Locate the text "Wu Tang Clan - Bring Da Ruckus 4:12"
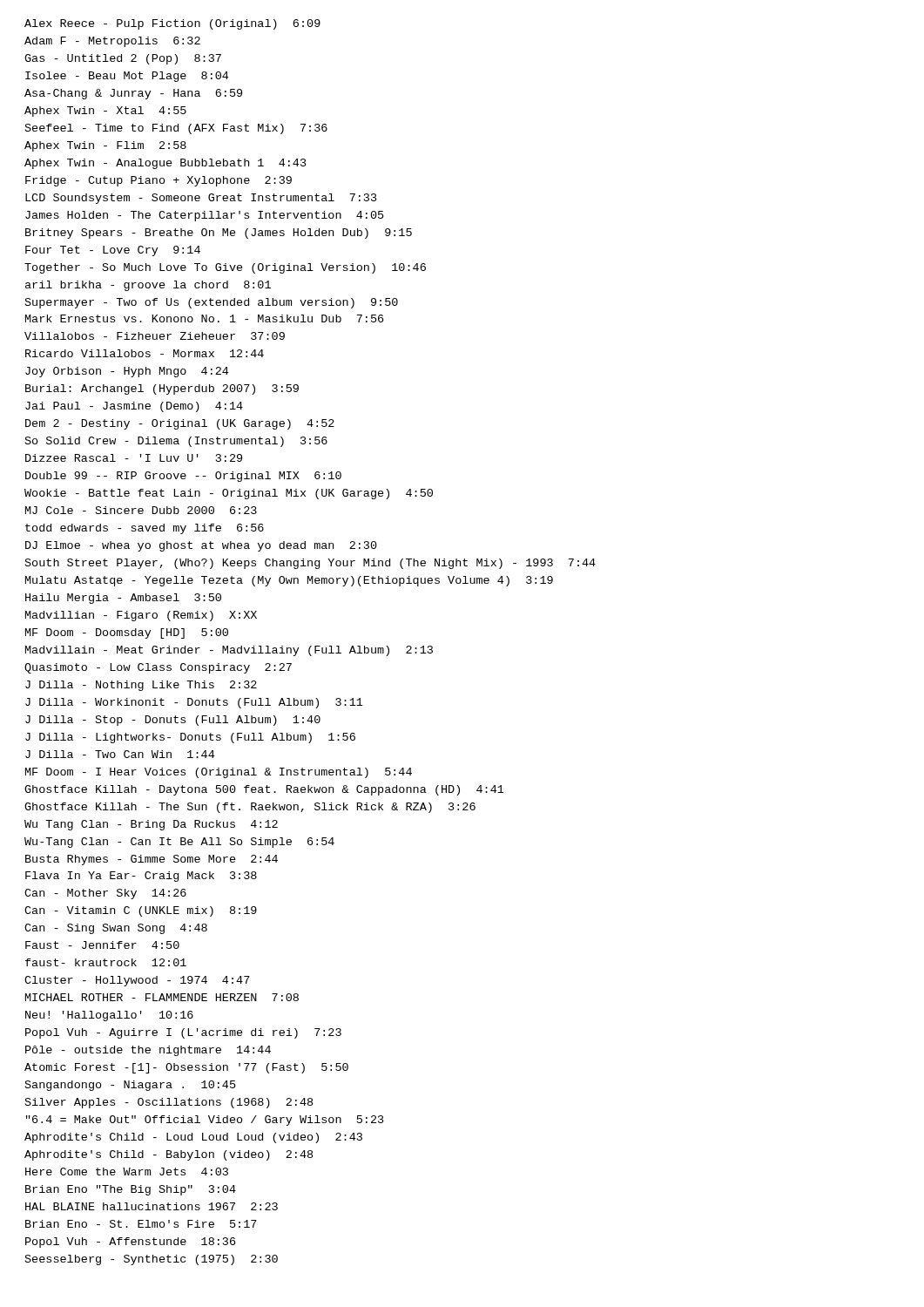Screen dimensions: 1307x924 151,824
